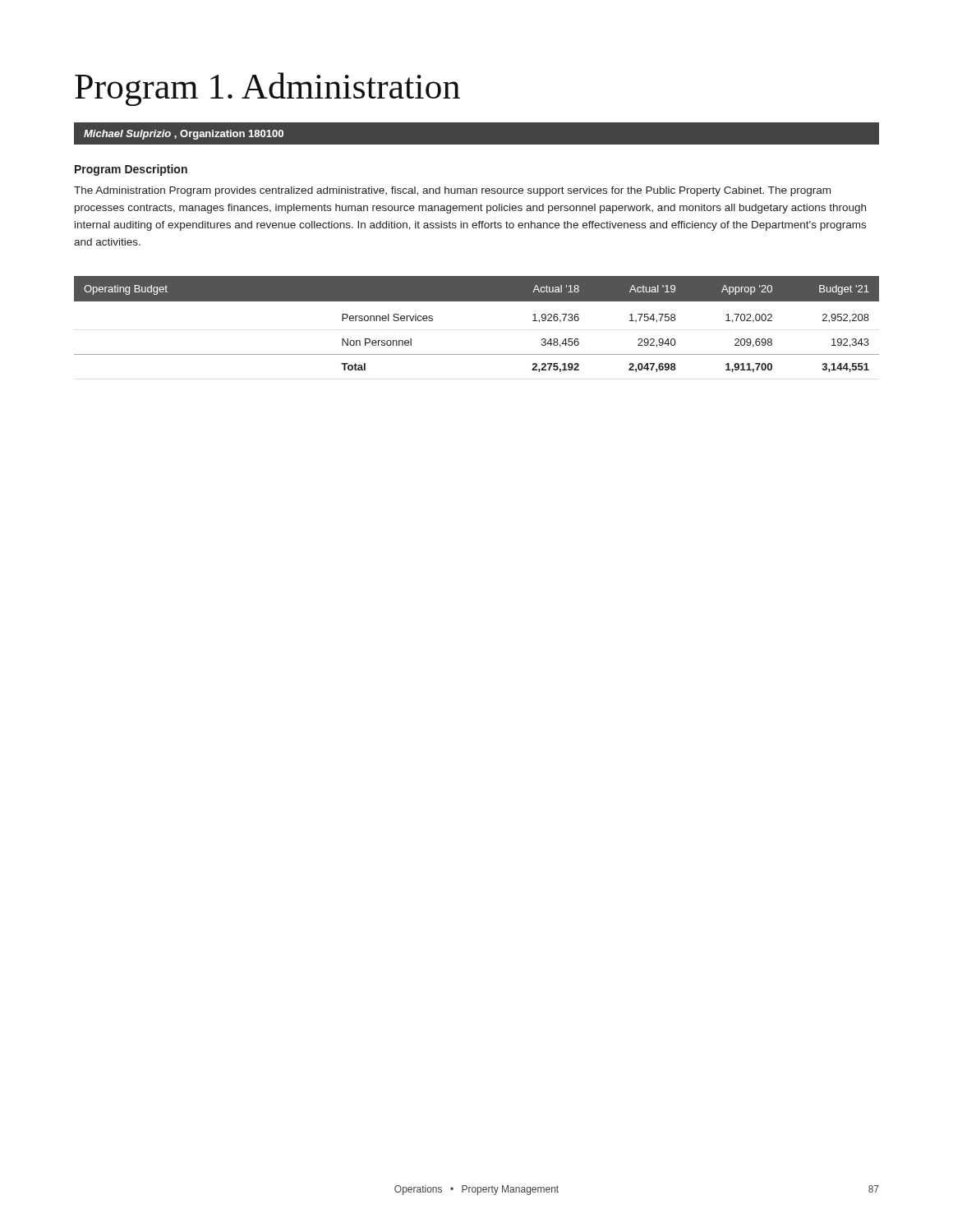The image size is (953, 1232).
Task: Select the passage starting "The Administration Program provides centralized administrative, fiscal,"
Action: (470, 216)
